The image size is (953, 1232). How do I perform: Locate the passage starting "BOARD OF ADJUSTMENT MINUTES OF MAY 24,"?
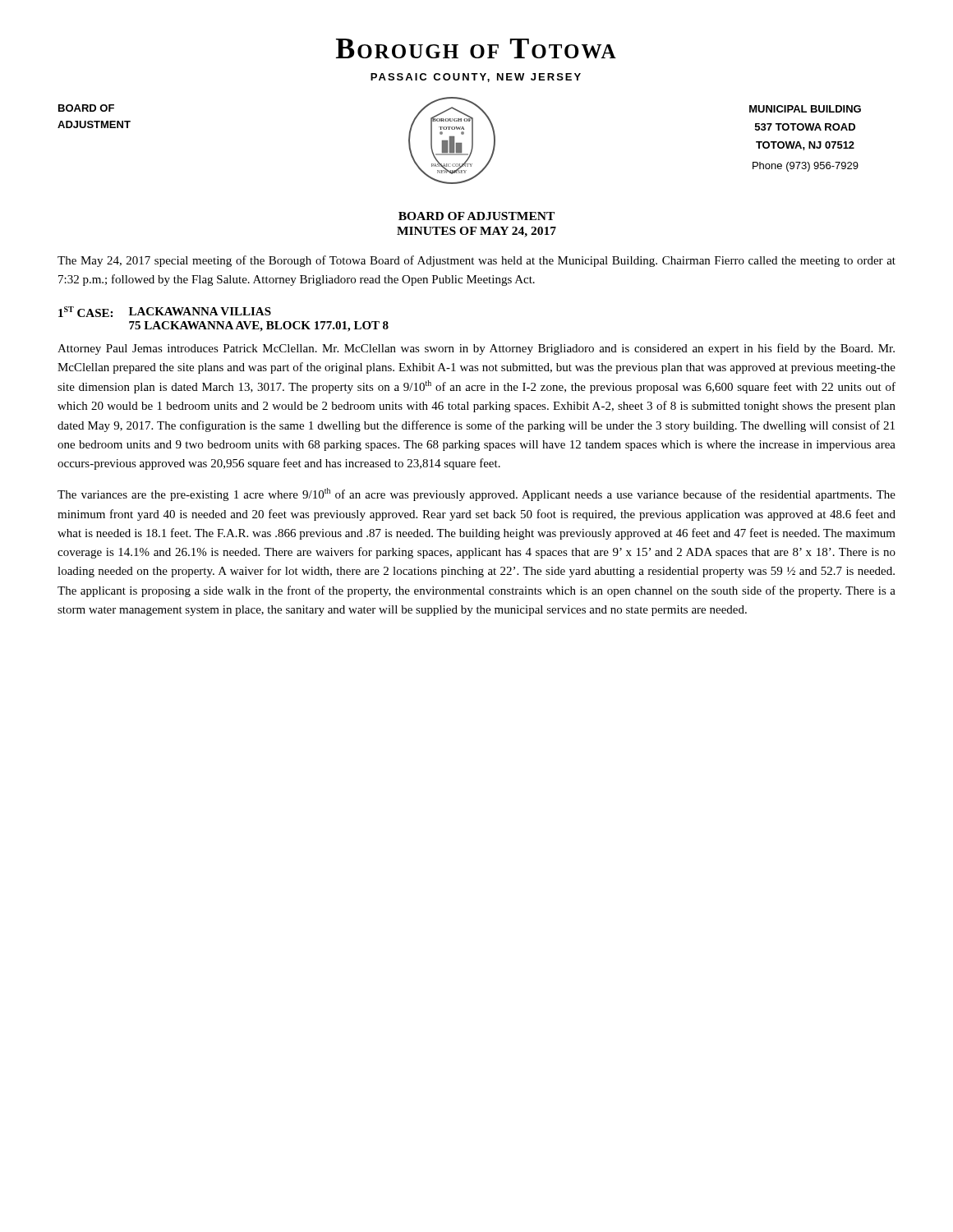click(476, 223)
